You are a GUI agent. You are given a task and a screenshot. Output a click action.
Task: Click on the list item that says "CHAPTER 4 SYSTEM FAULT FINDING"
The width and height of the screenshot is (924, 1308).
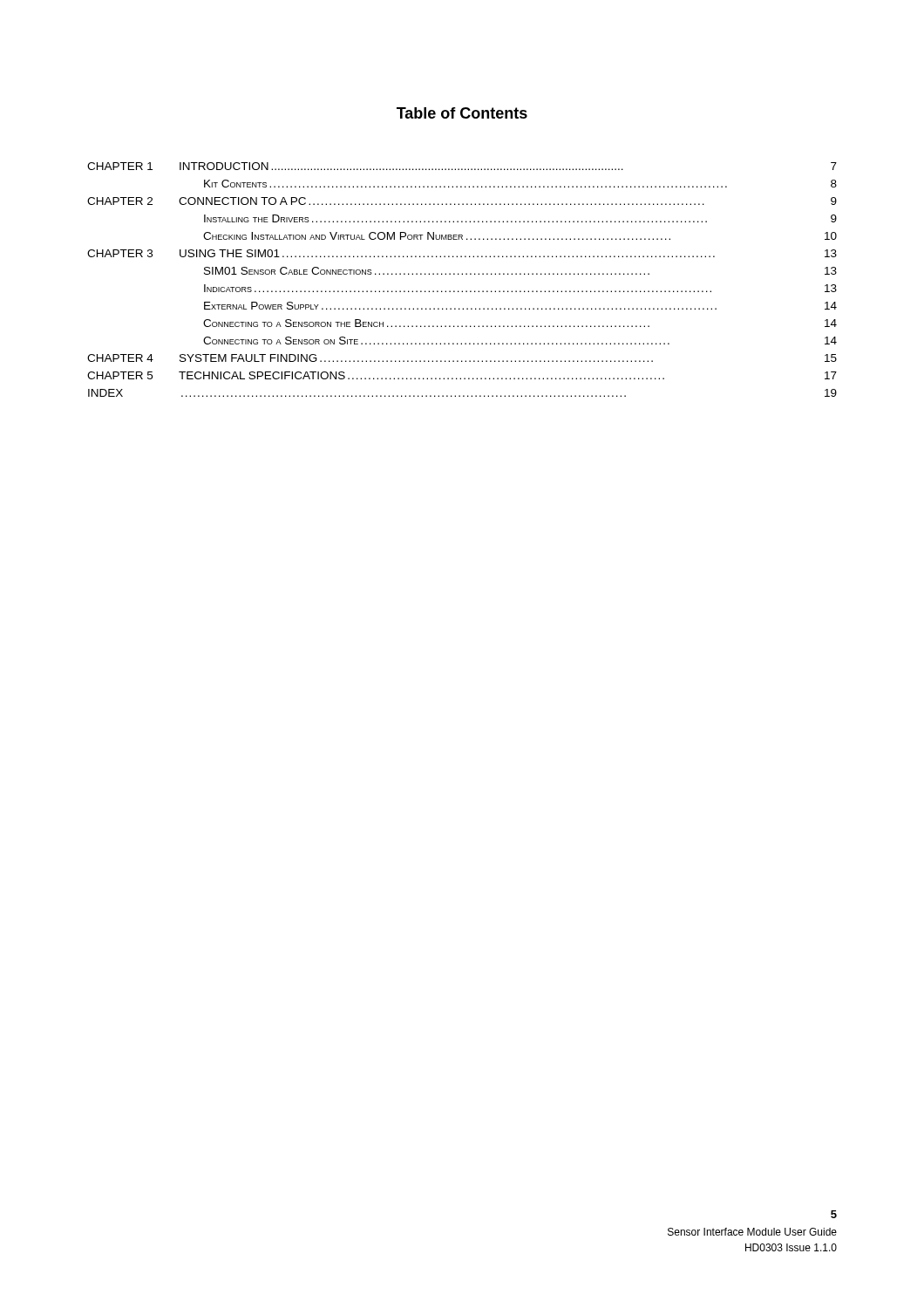[x=462, y=358]
